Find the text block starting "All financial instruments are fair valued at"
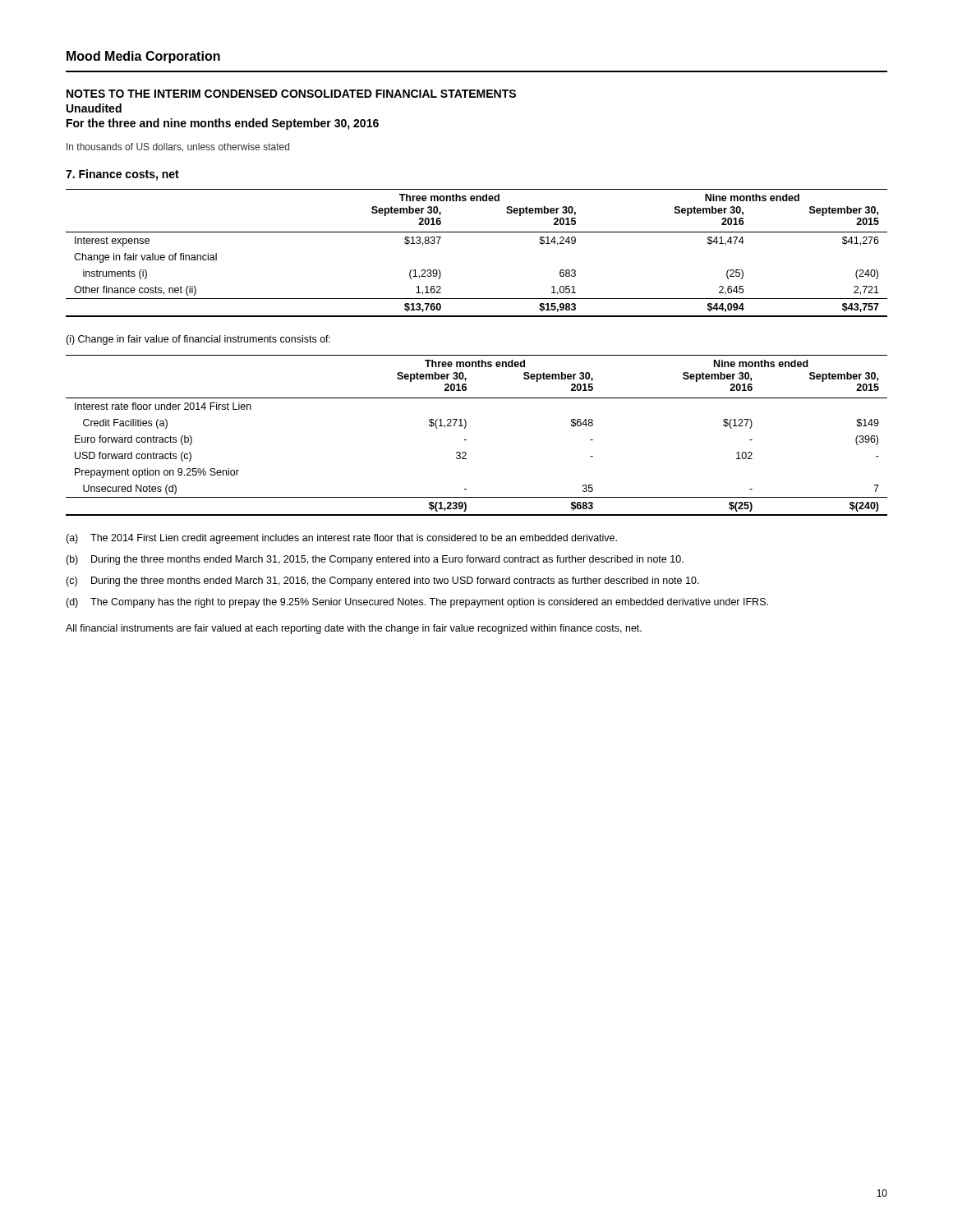953x1232 pixels. click(x=354, y=628)
